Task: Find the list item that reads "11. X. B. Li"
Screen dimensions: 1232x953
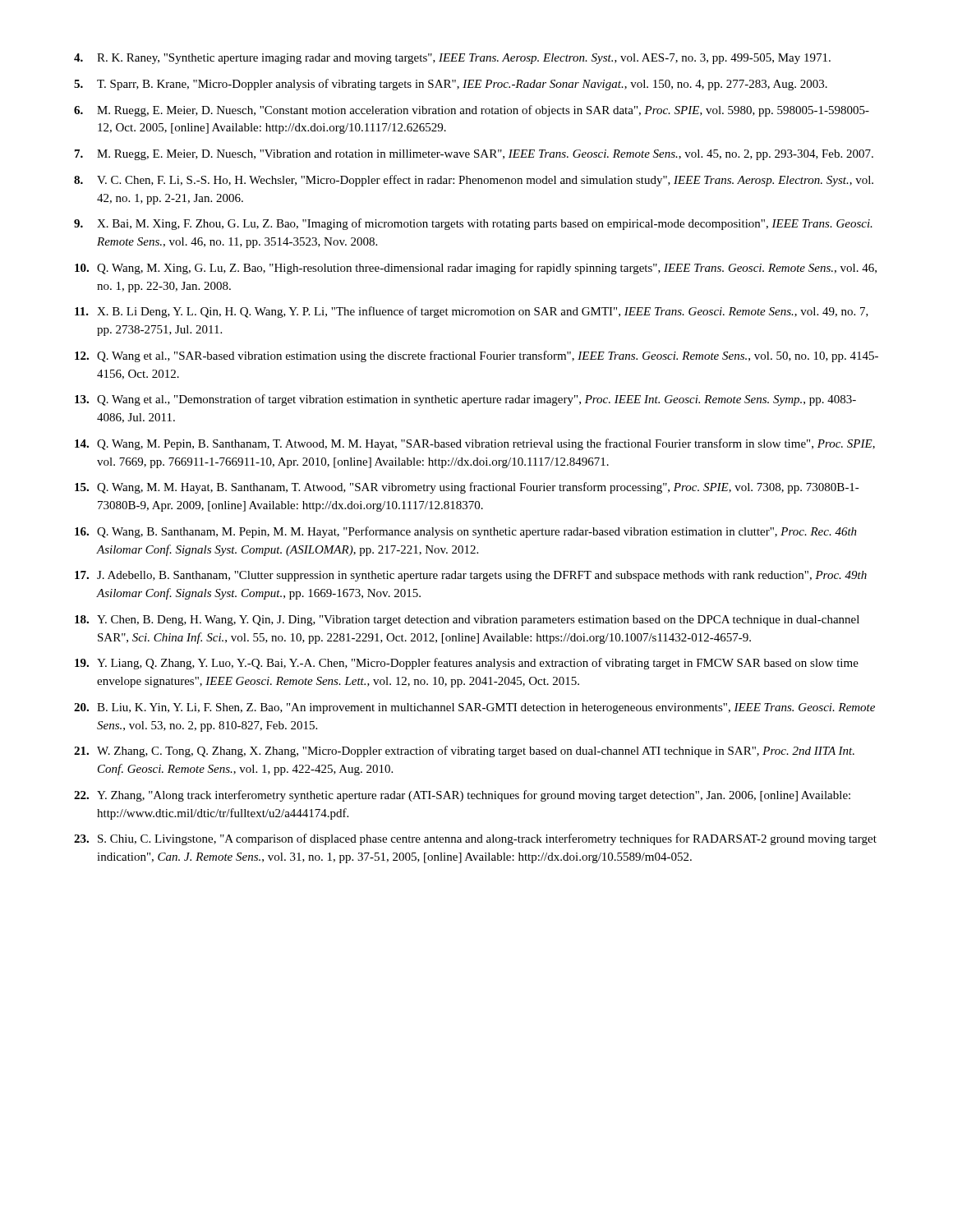Action: (x=476, y=321)
